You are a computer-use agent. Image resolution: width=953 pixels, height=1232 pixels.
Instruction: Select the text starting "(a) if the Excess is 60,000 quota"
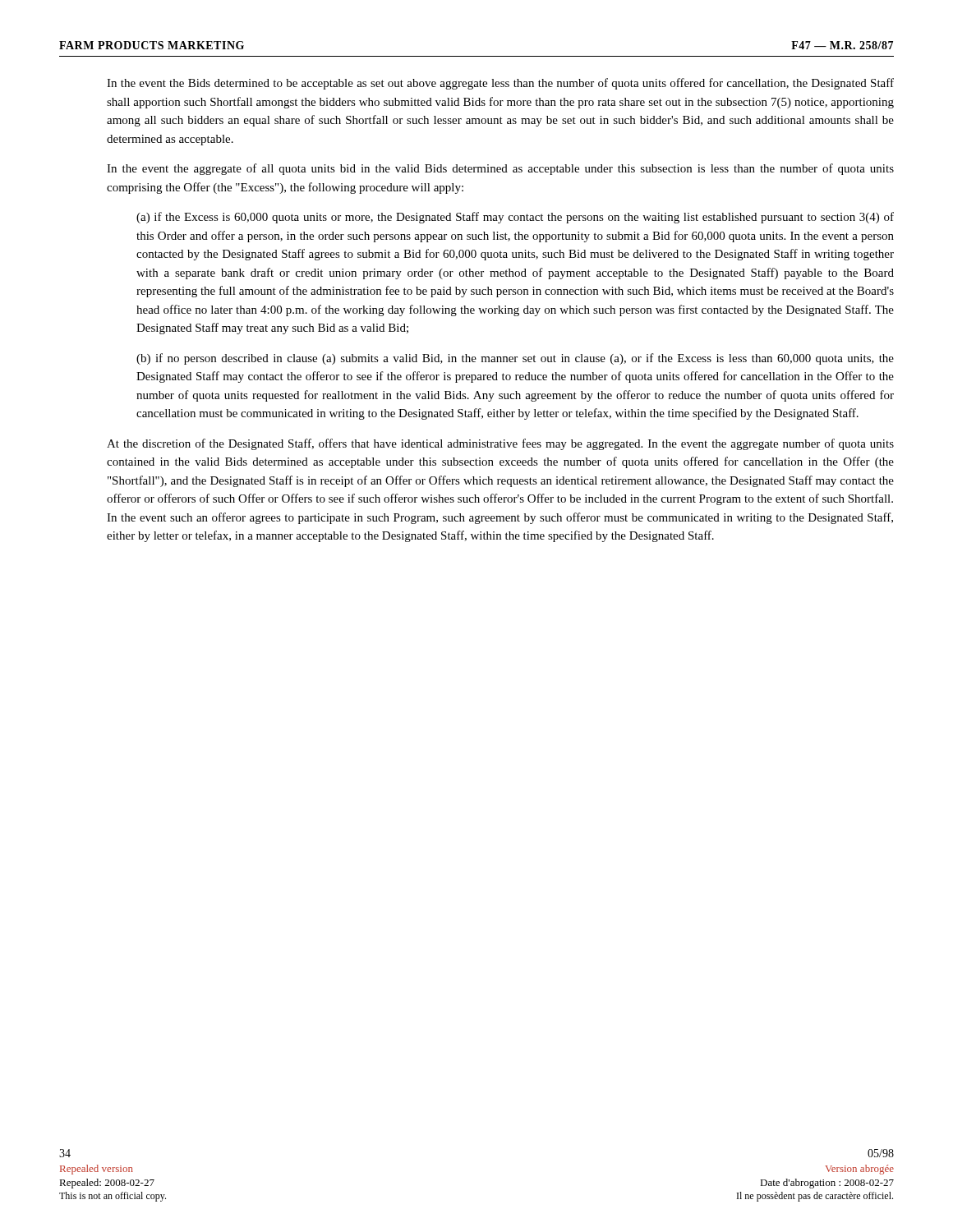click(x=515, y=272)
